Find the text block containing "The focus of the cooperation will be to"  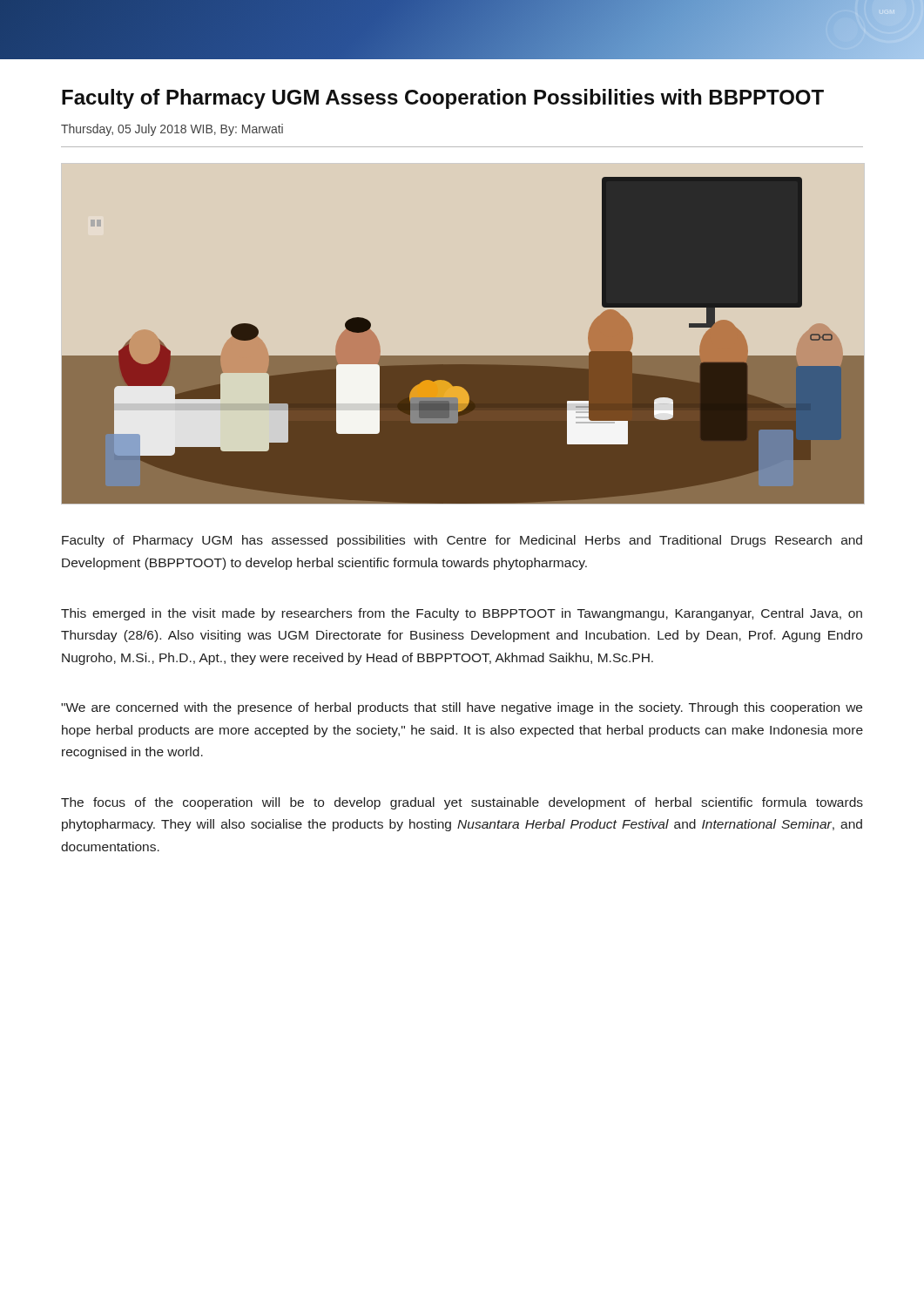click(x=462, y=824)
